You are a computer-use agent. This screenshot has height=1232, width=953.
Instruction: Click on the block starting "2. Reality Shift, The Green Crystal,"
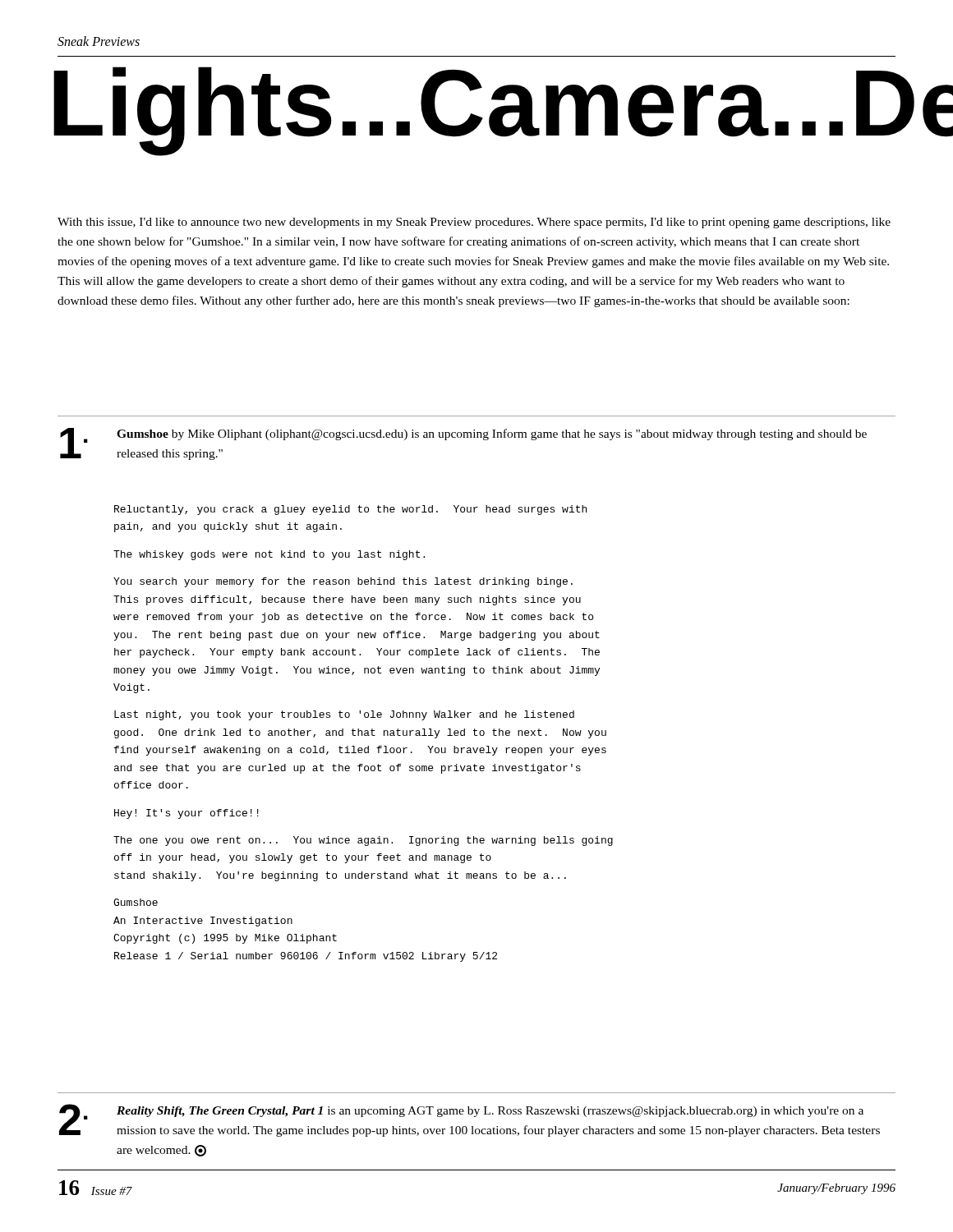point(476,1130)
